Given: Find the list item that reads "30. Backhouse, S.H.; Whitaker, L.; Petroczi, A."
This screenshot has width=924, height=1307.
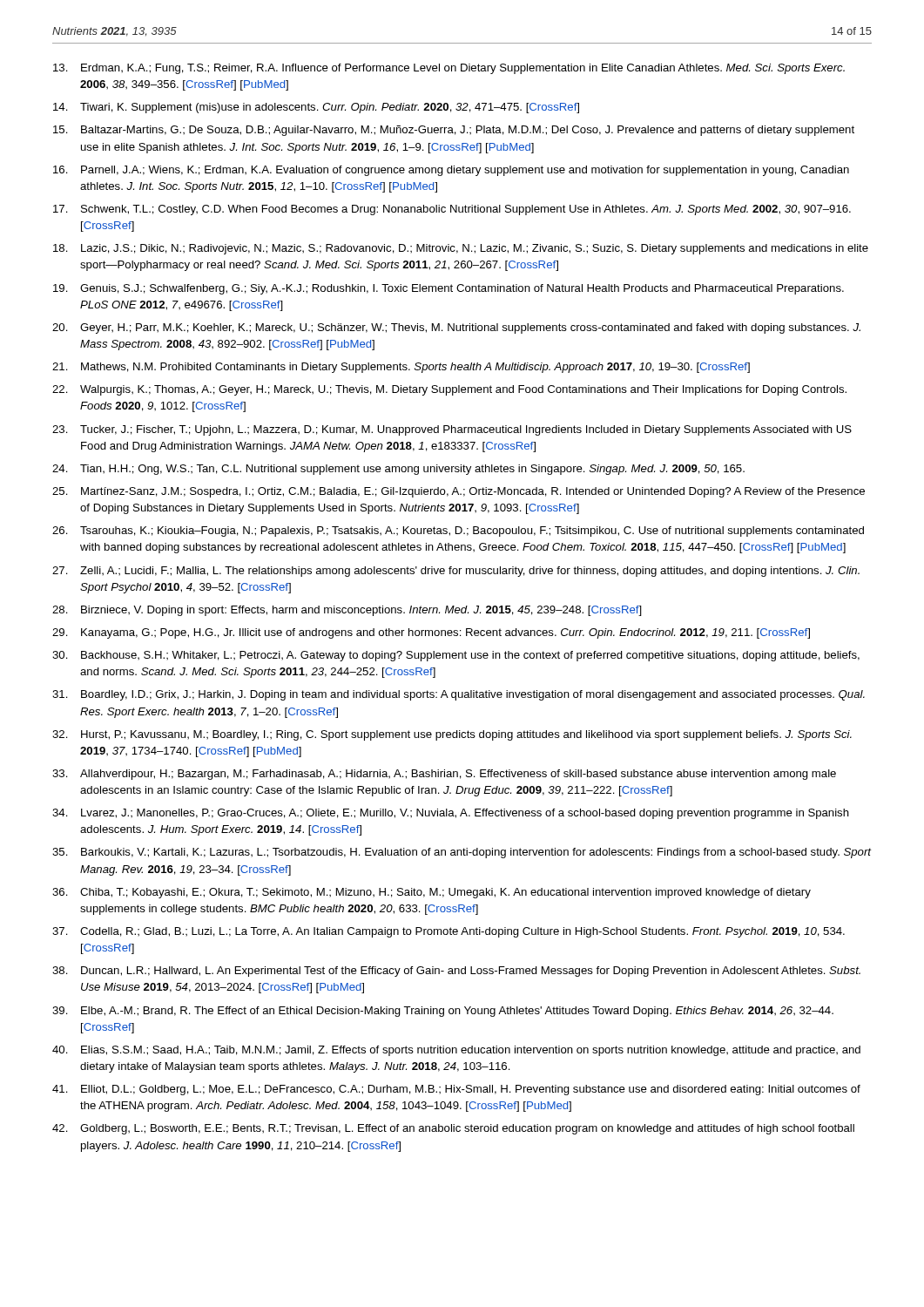Looking at the screenshot, I should click(462, 663).
